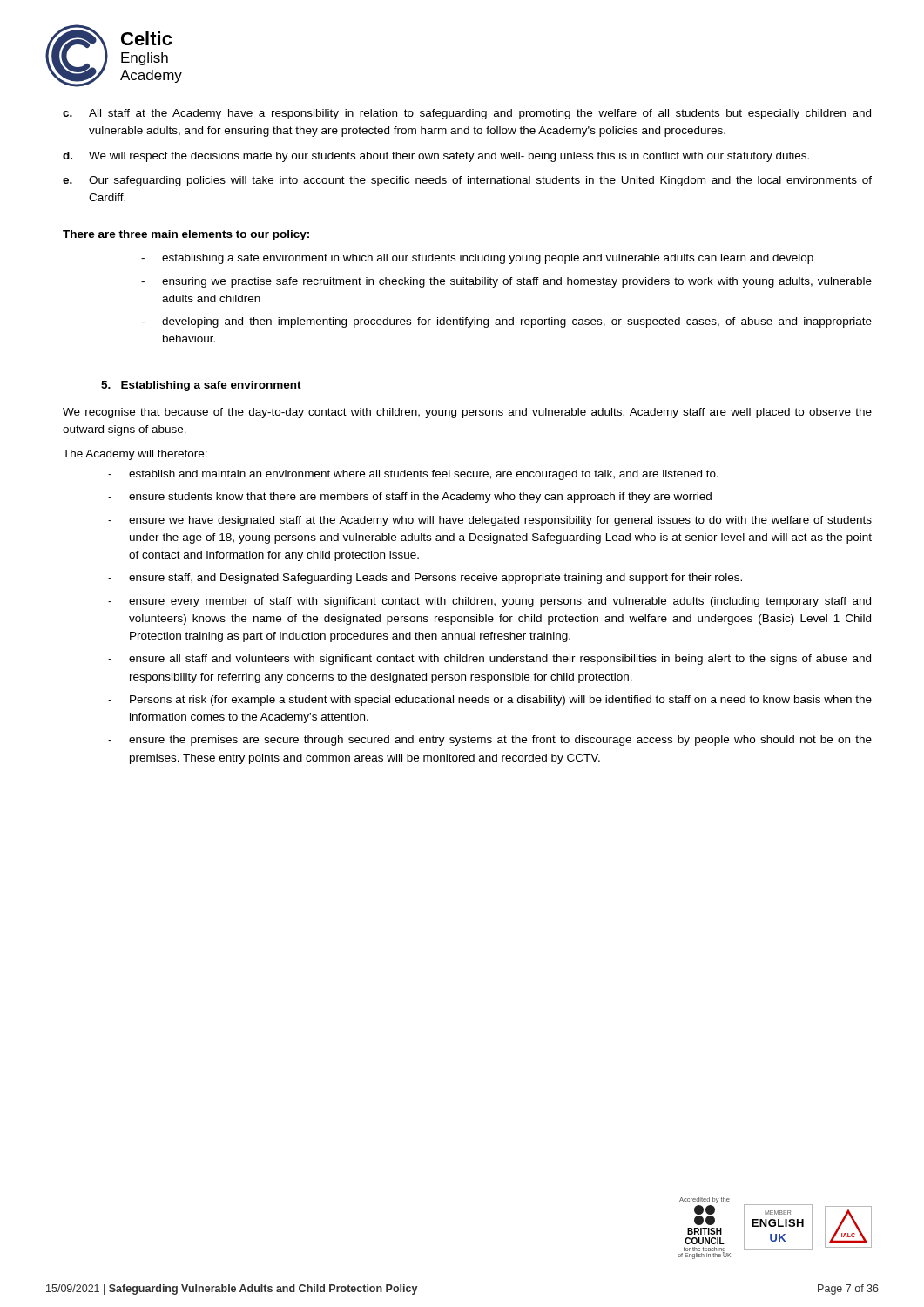The width and height of the screenshot is (924, 1307).
Task: Navigate to the text block starting "d. We will respect the decisions made by"
Action: pos(467,156)
